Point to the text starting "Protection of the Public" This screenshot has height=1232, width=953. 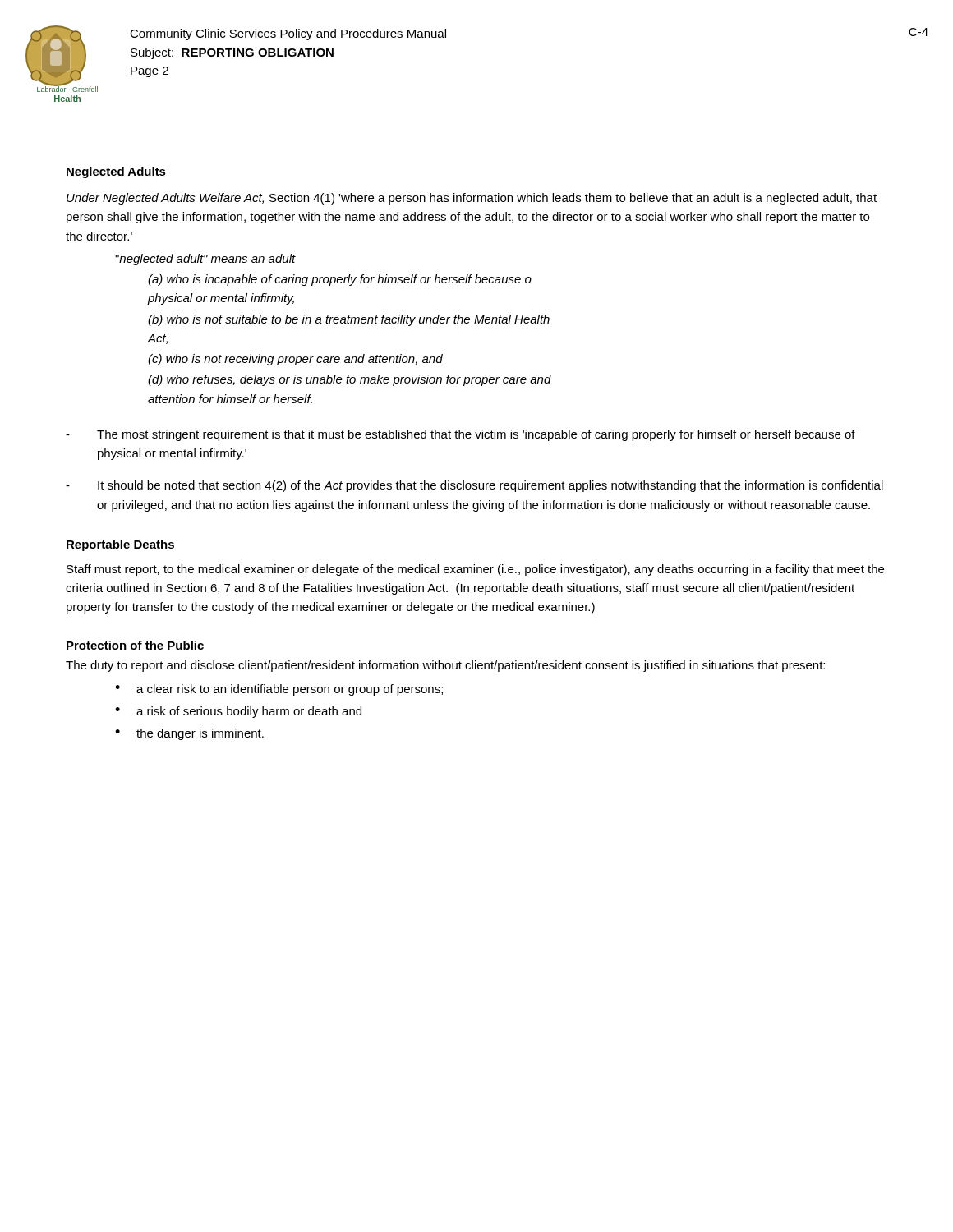pyautogui.click(x=135, y=645)
